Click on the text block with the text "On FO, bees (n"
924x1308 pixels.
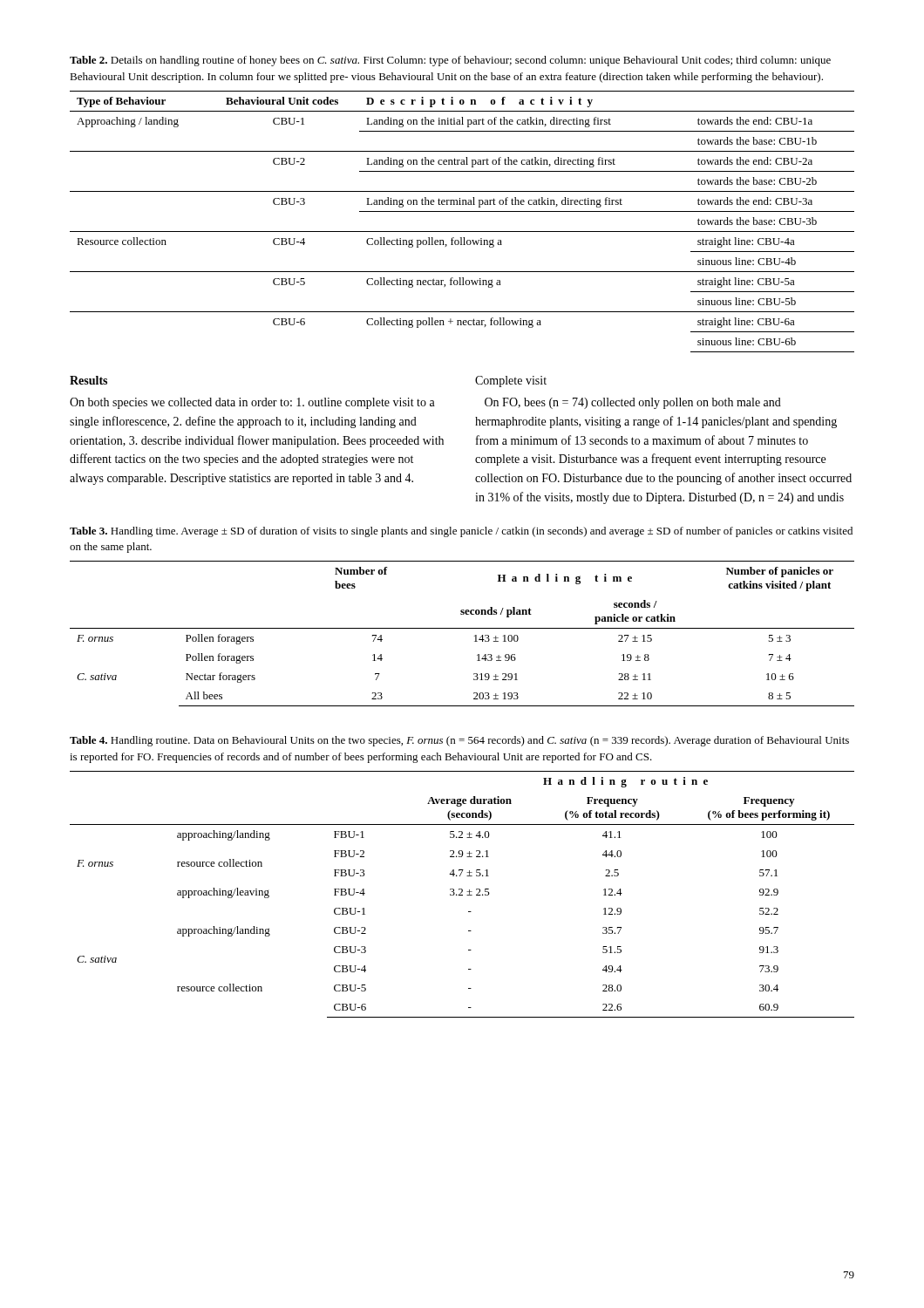(x=664, y=450)
